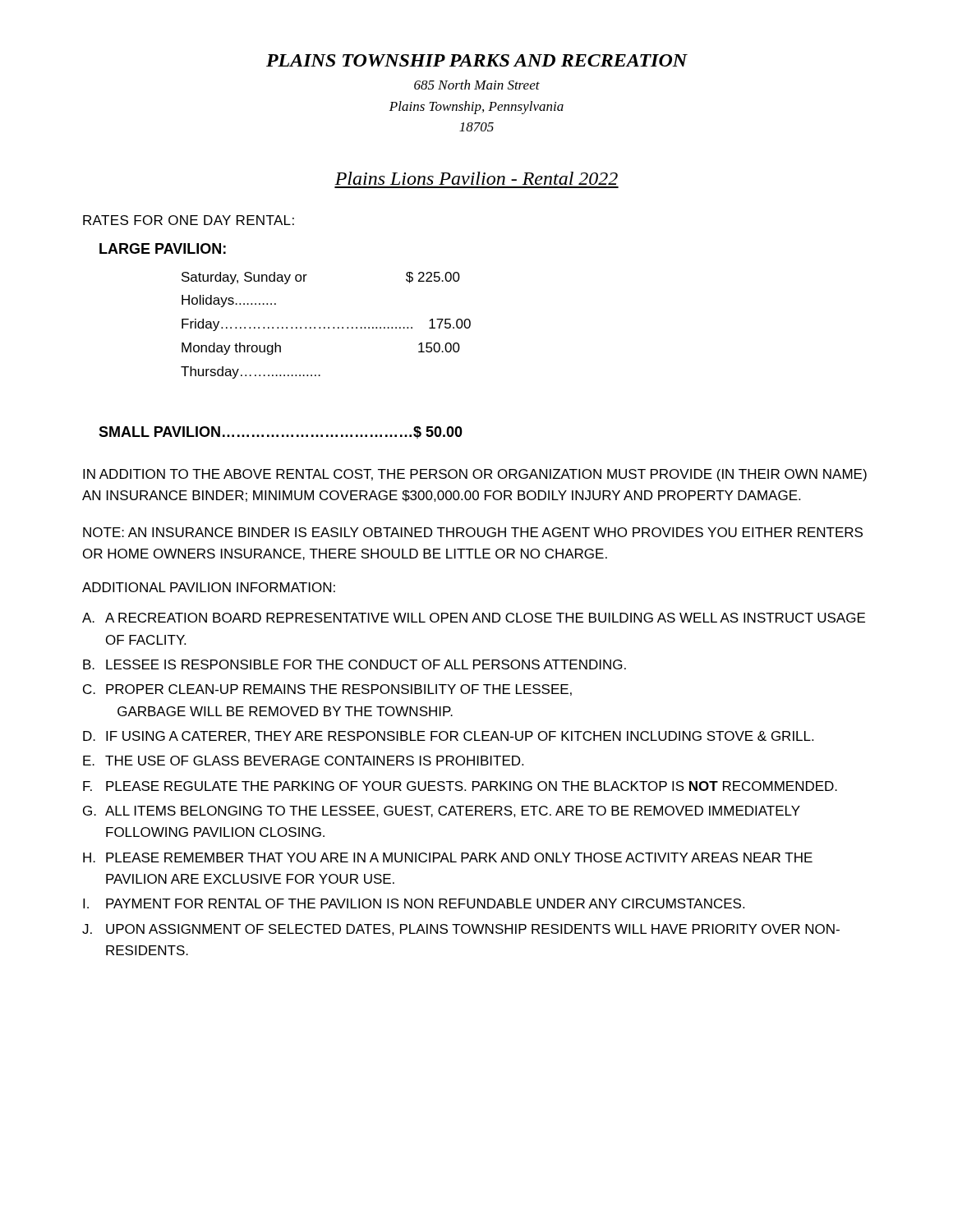The height and width of the screenshot is (1232, 953).
Task: Click on the text starting "NOTE: AN INSURANCE"
Action: click(473, 543)
